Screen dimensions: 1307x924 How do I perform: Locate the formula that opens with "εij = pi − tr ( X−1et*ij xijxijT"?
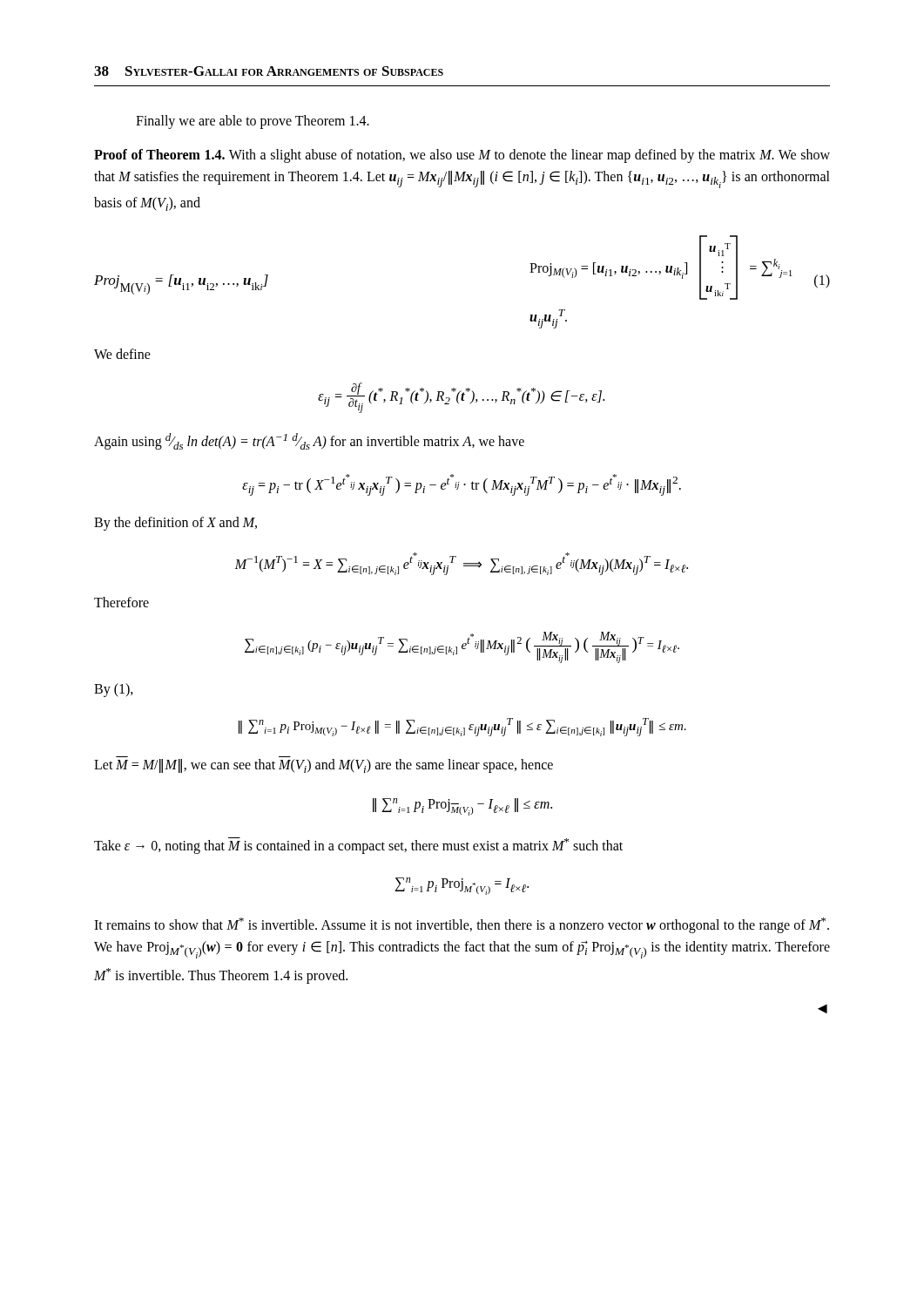point(462,484)
